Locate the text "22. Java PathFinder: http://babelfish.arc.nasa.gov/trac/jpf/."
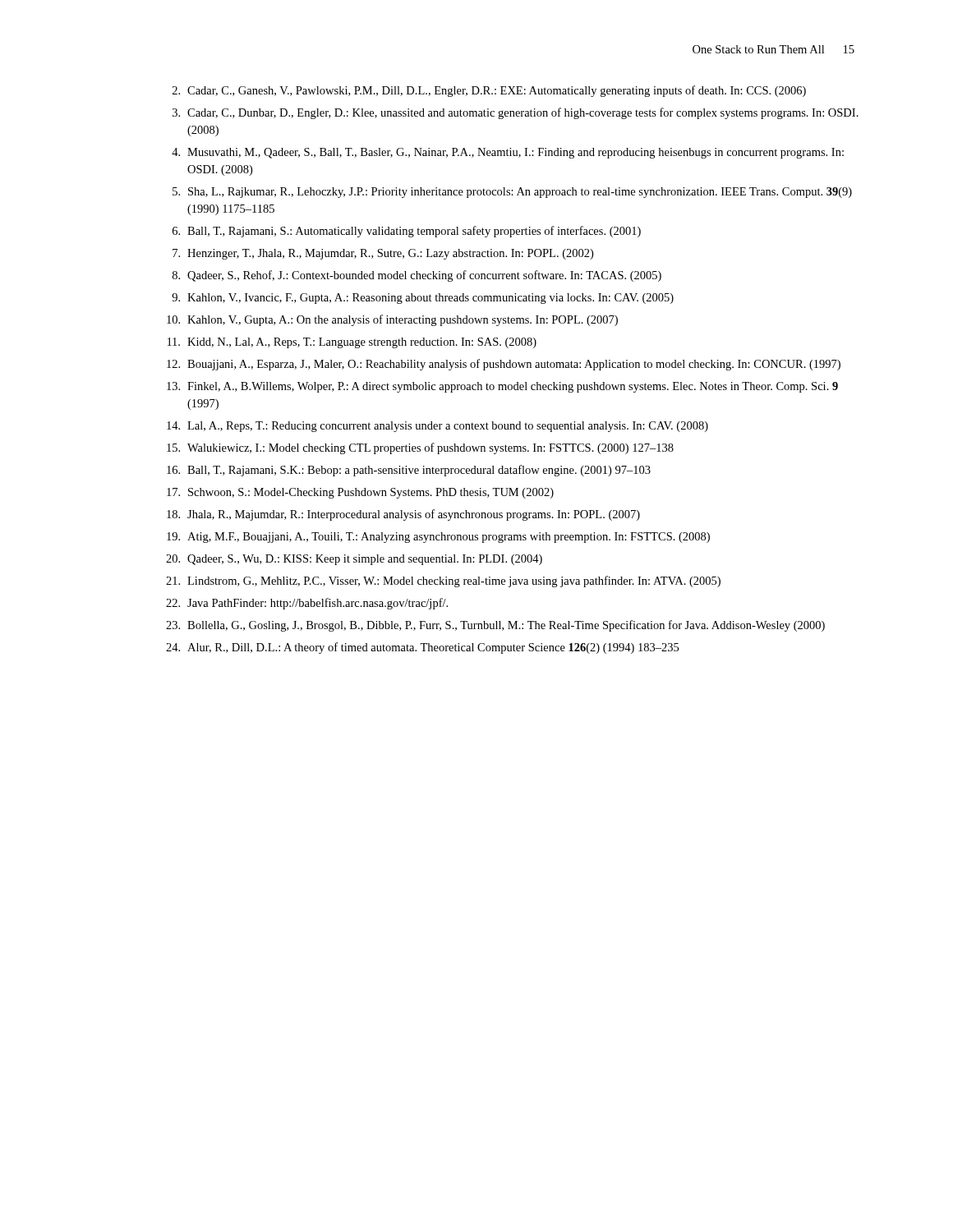 [x=307, y=604]
